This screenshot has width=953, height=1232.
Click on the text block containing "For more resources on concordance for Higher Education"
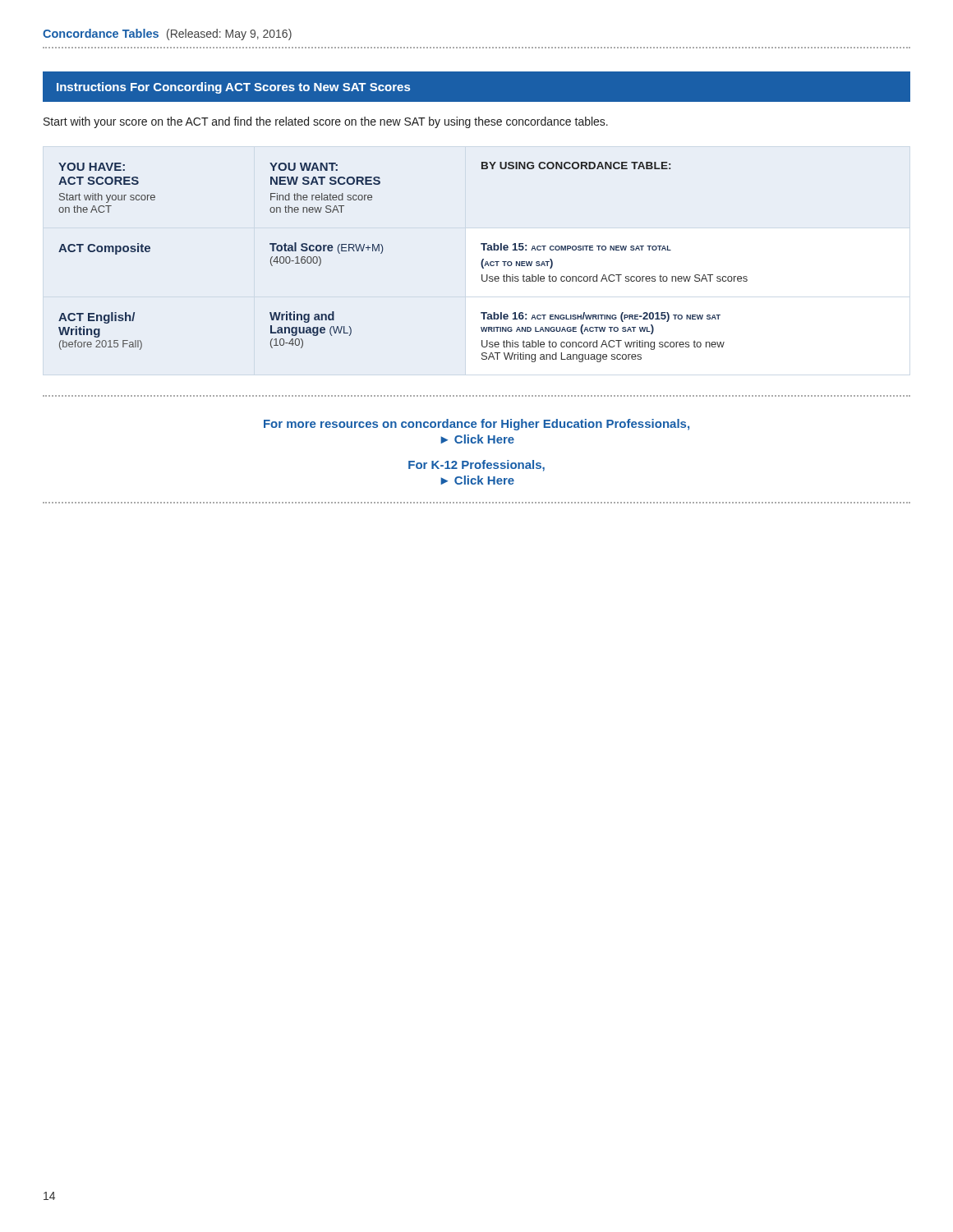(476, 452)
